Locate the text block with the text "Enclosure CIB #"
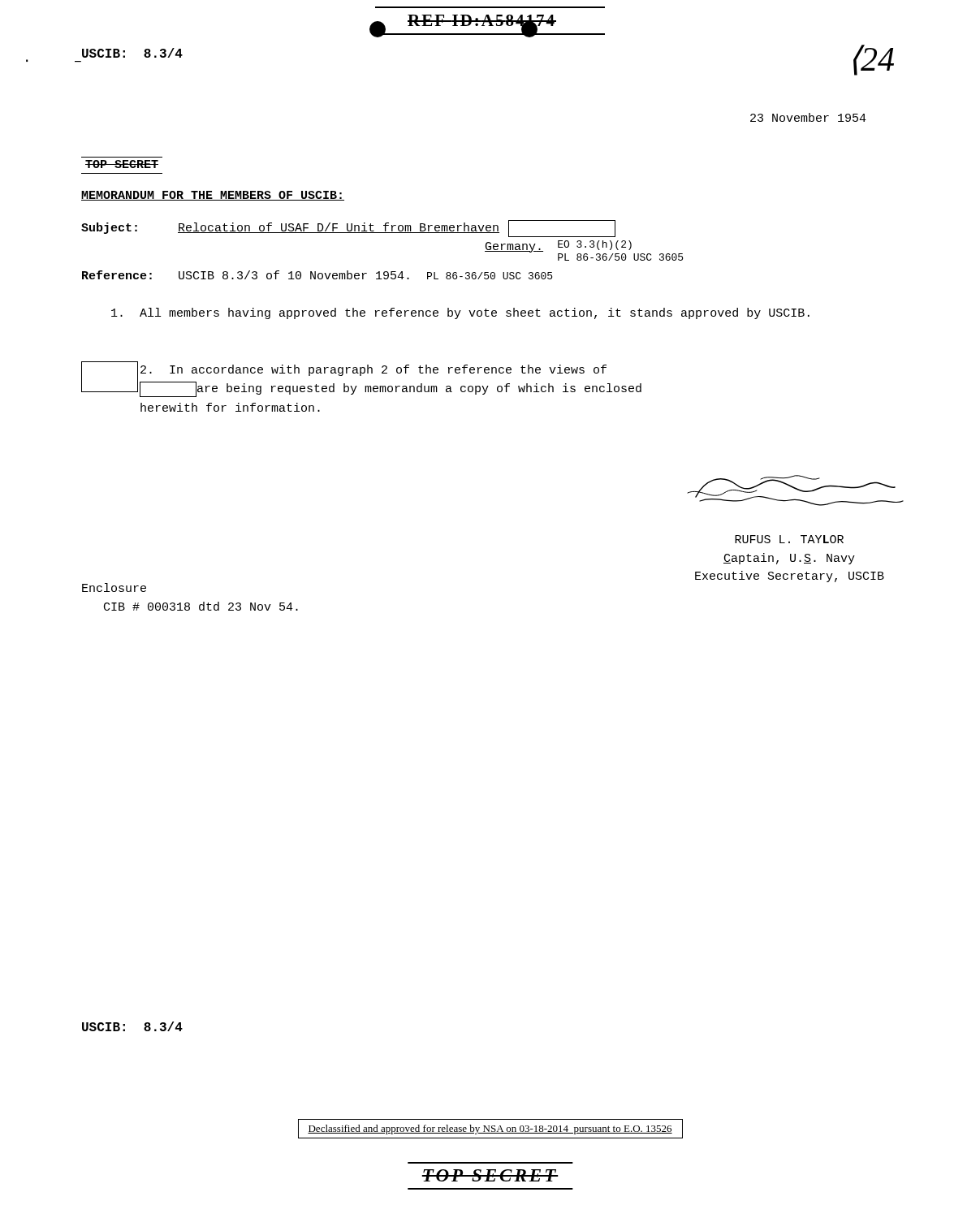 191,598
